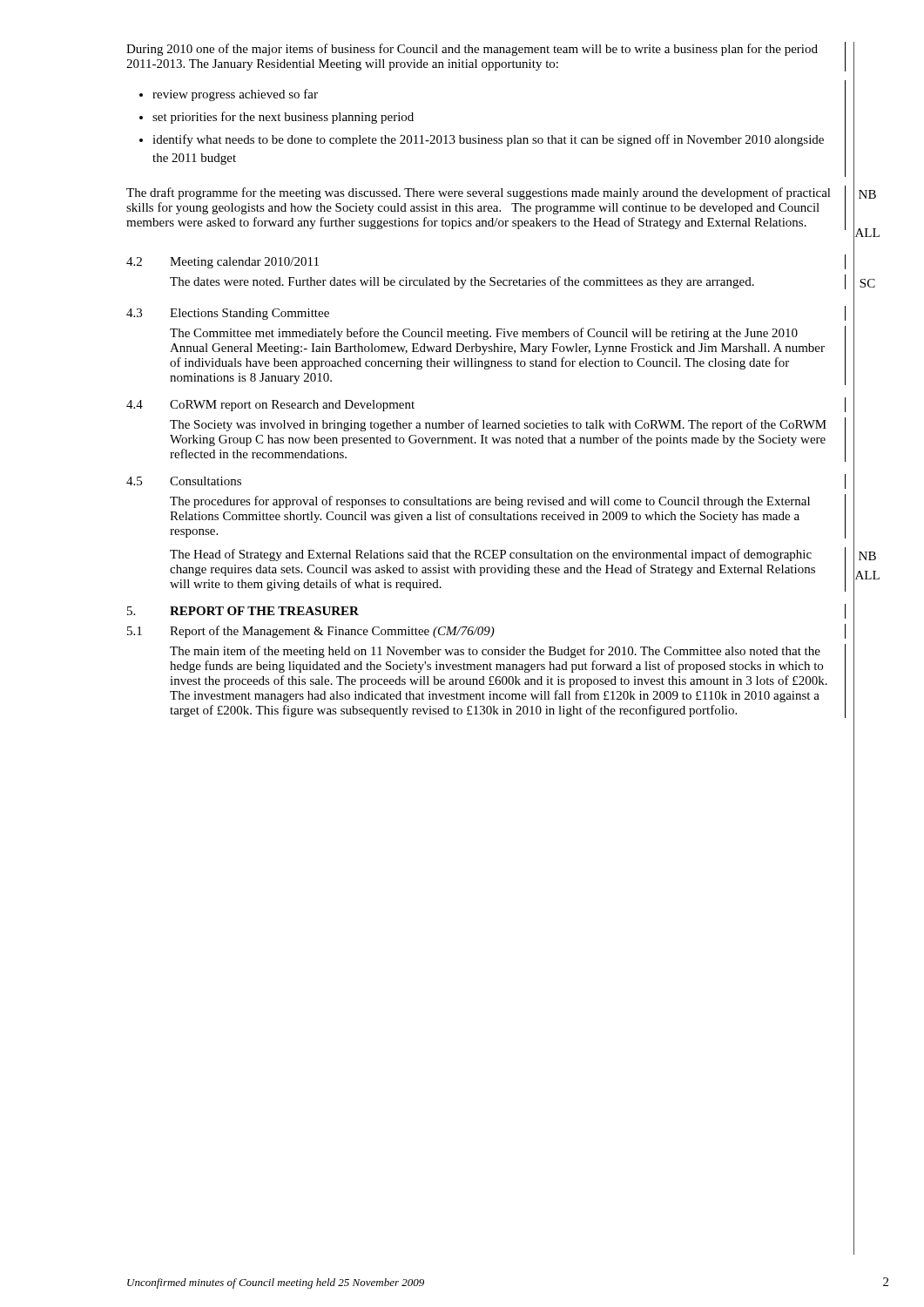924x1307 pixels.
Task: Find the block starting "REPORT OF THE TREASURER"
Action: pos(264,611)
